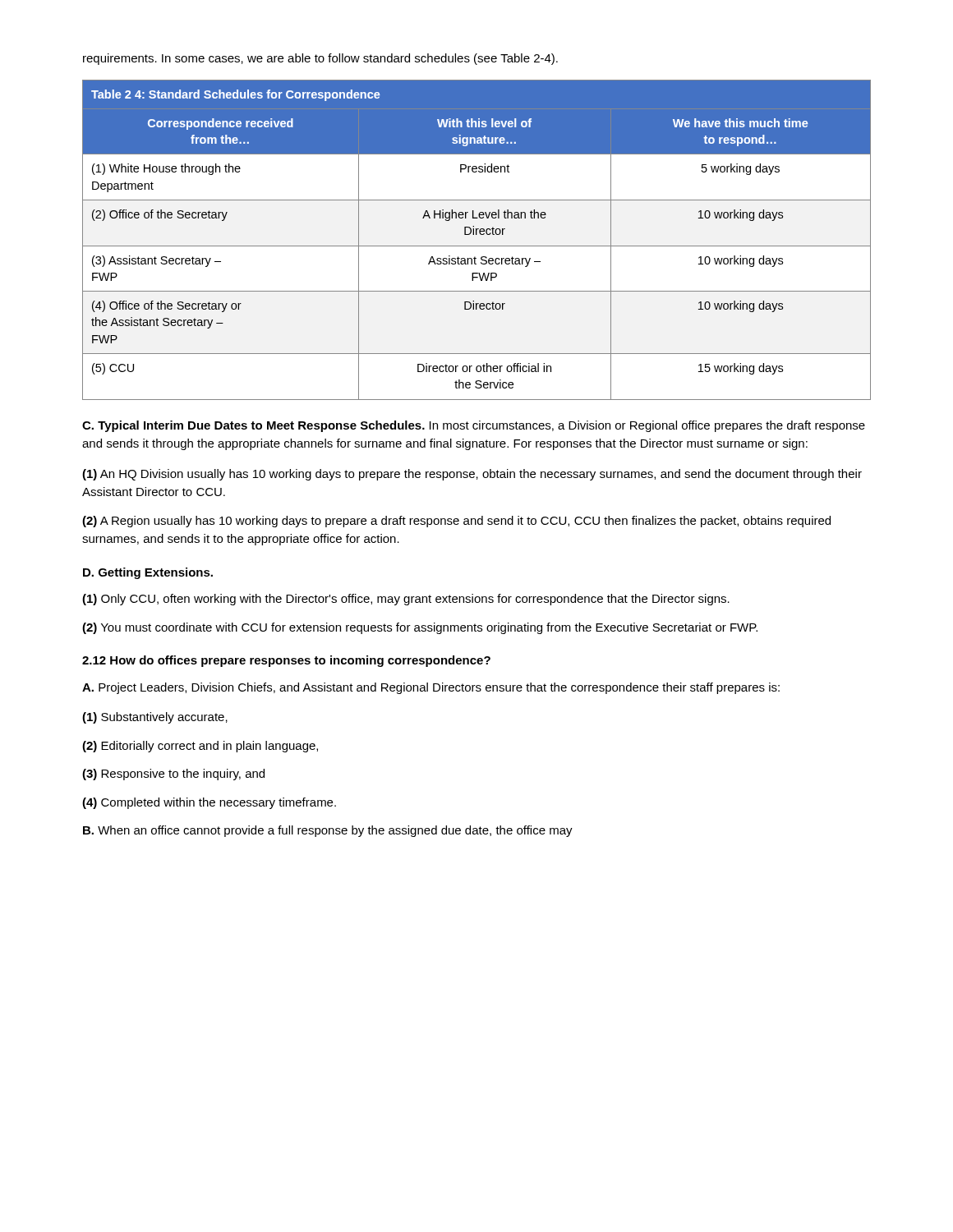Image resolution: width=953 pixels, height=1232 pixels.
Task: Point to the block beginning "(2) Editorially correct and in"
Action: pyautogui.click(x=201, y=745)
